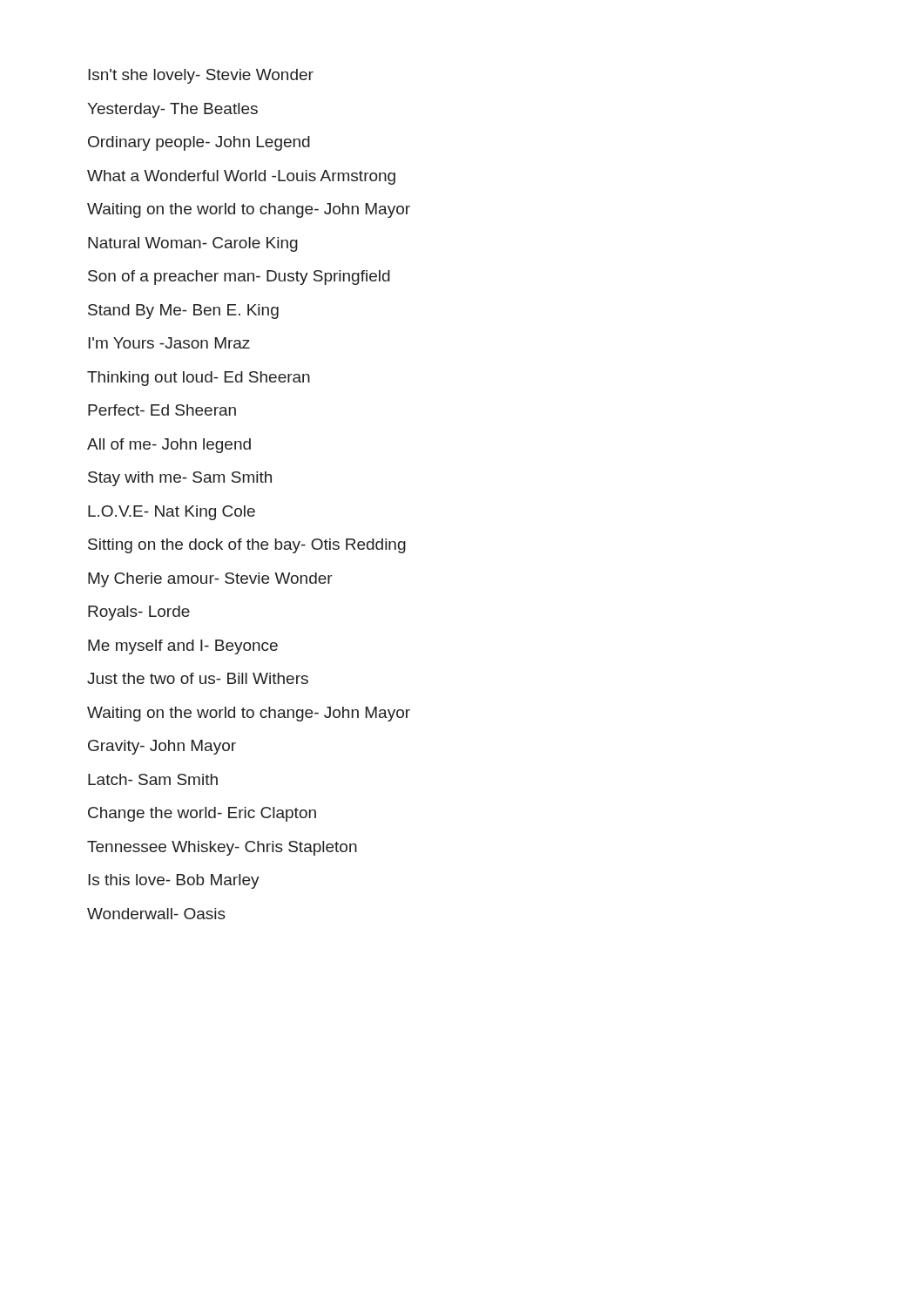Screen dimensions: 1307x924
Task: Find the list item with the text "What a Wonderful"
Action: point(242,175)
